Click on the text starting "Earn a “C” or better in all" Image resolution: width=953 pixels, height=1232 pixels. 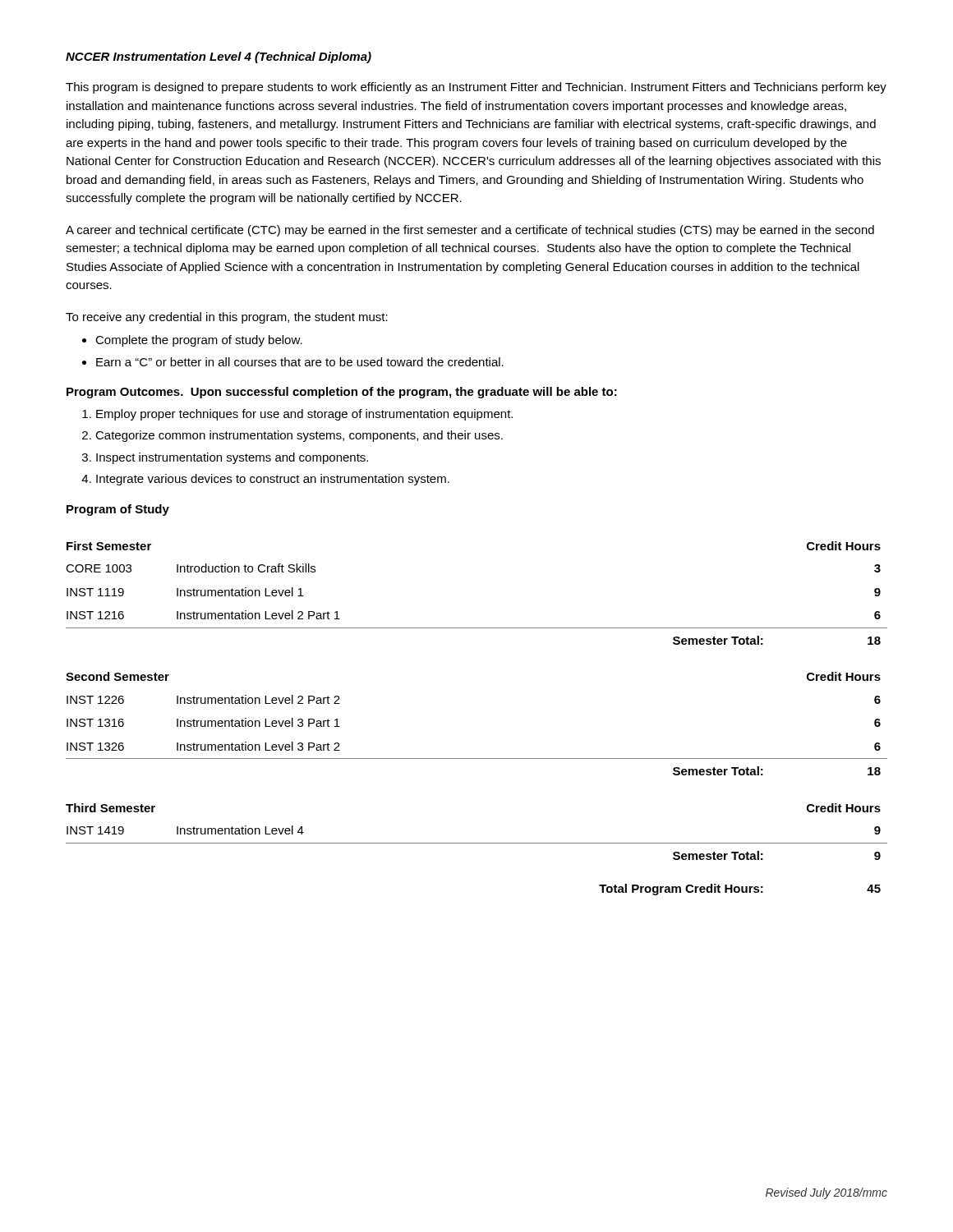(x=300, y=361)
